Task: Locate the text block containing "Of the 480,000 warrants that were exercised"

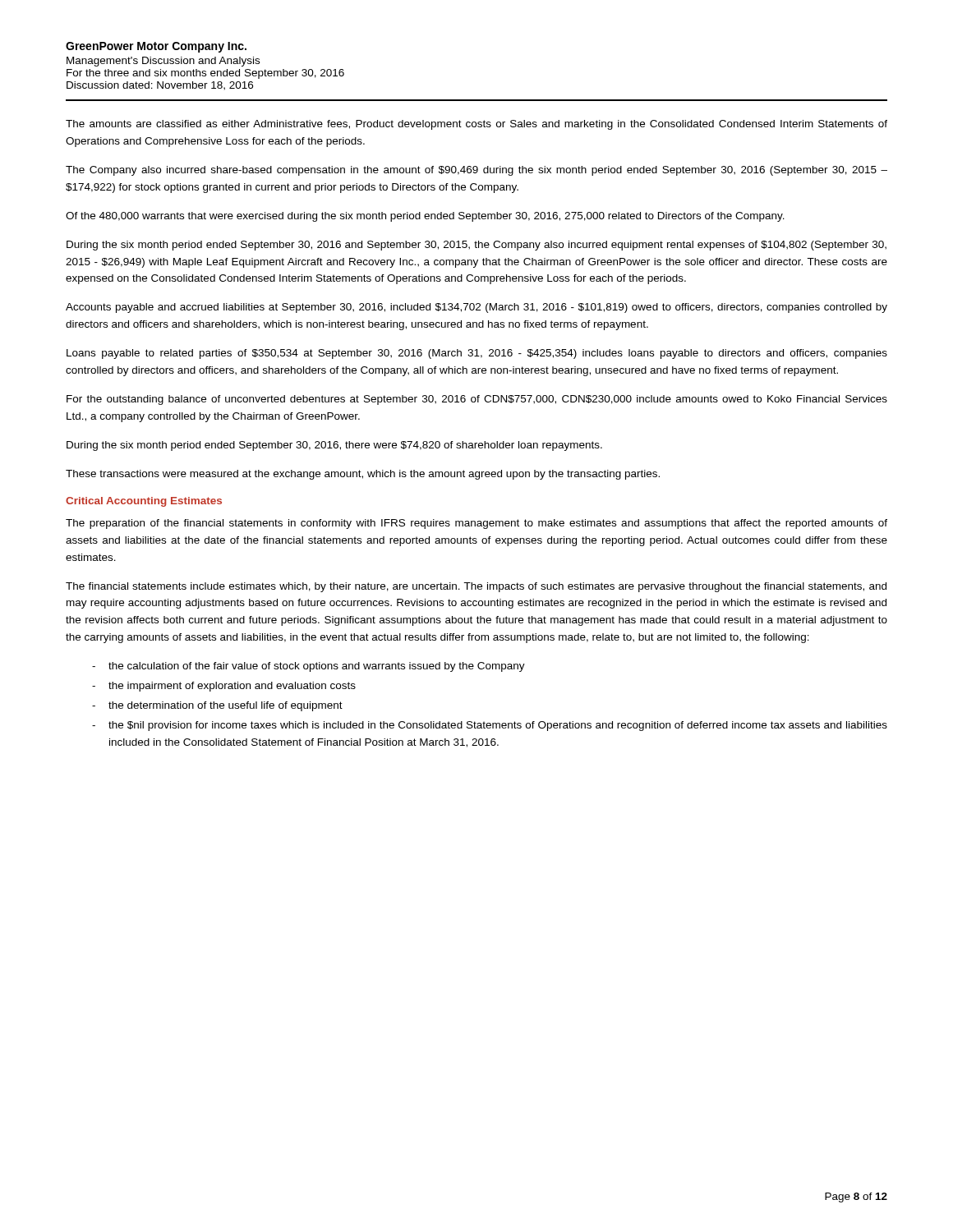Action: click(425, 215)
